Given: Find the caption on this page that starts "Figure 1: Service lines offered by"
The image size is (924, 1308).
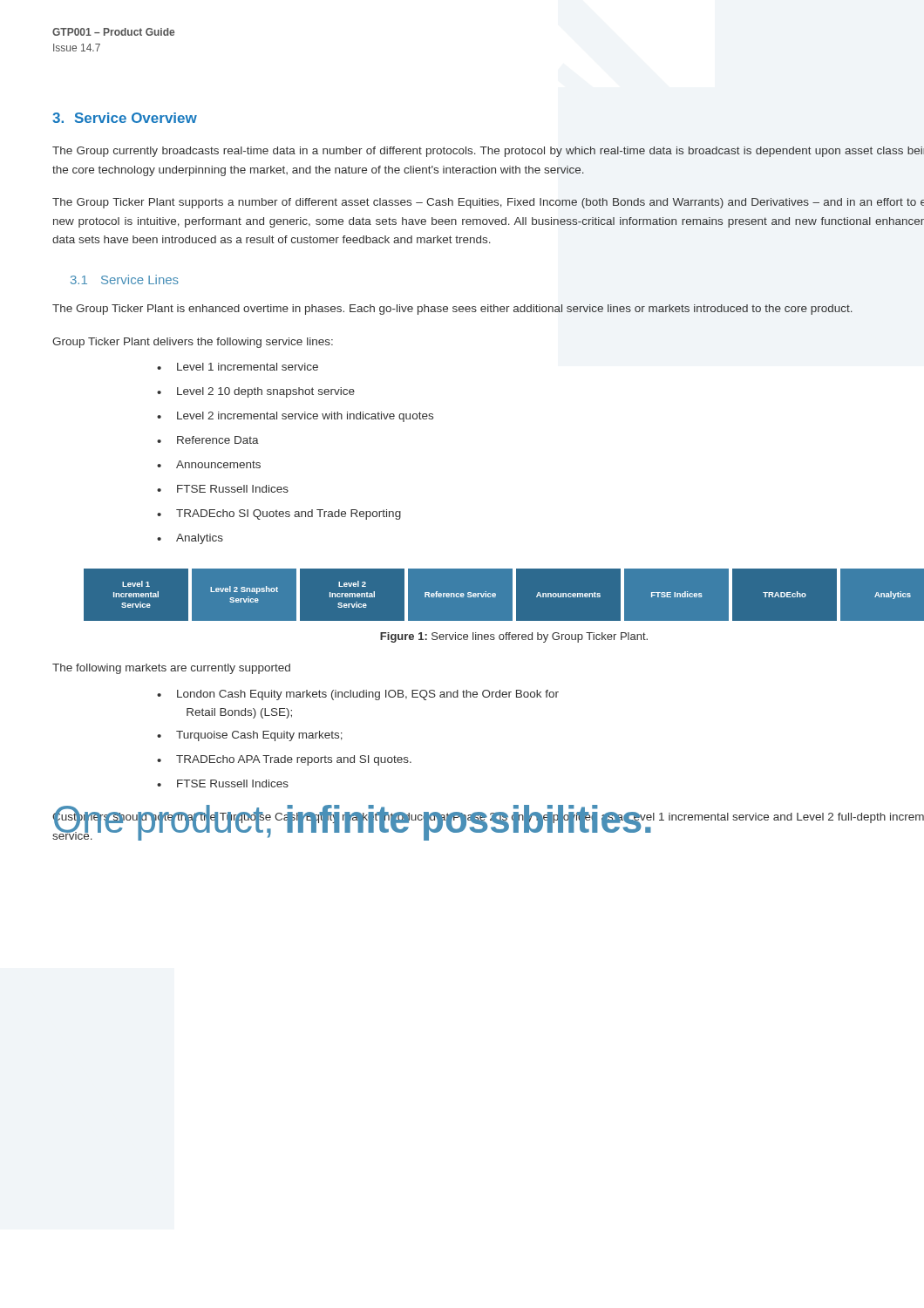Looking at the screenshot, I should pos(514,636).
